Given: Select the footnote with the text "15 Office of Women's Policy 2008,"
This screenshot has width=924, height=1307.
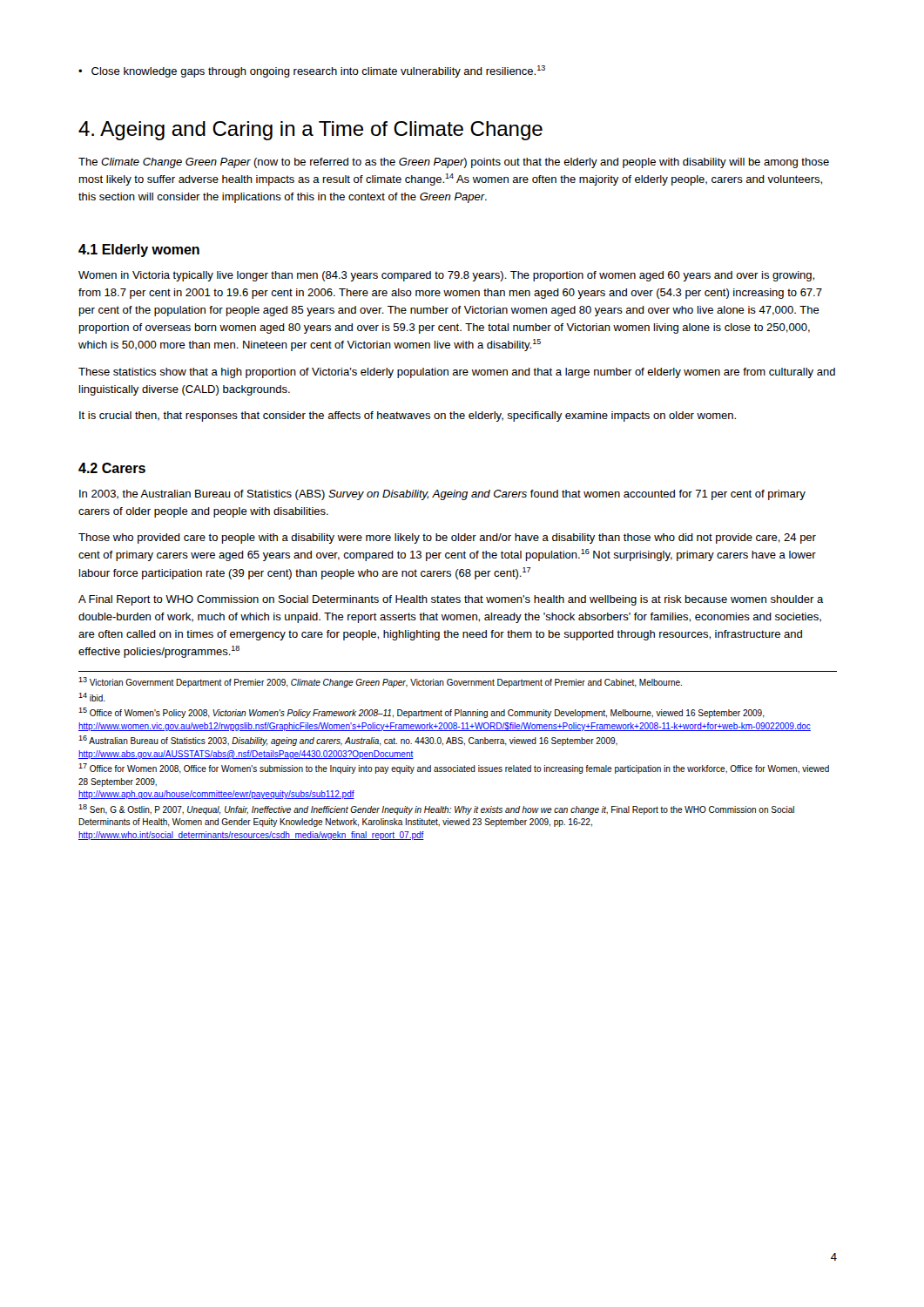Looking at the screenshot, I should coord(444,719).
